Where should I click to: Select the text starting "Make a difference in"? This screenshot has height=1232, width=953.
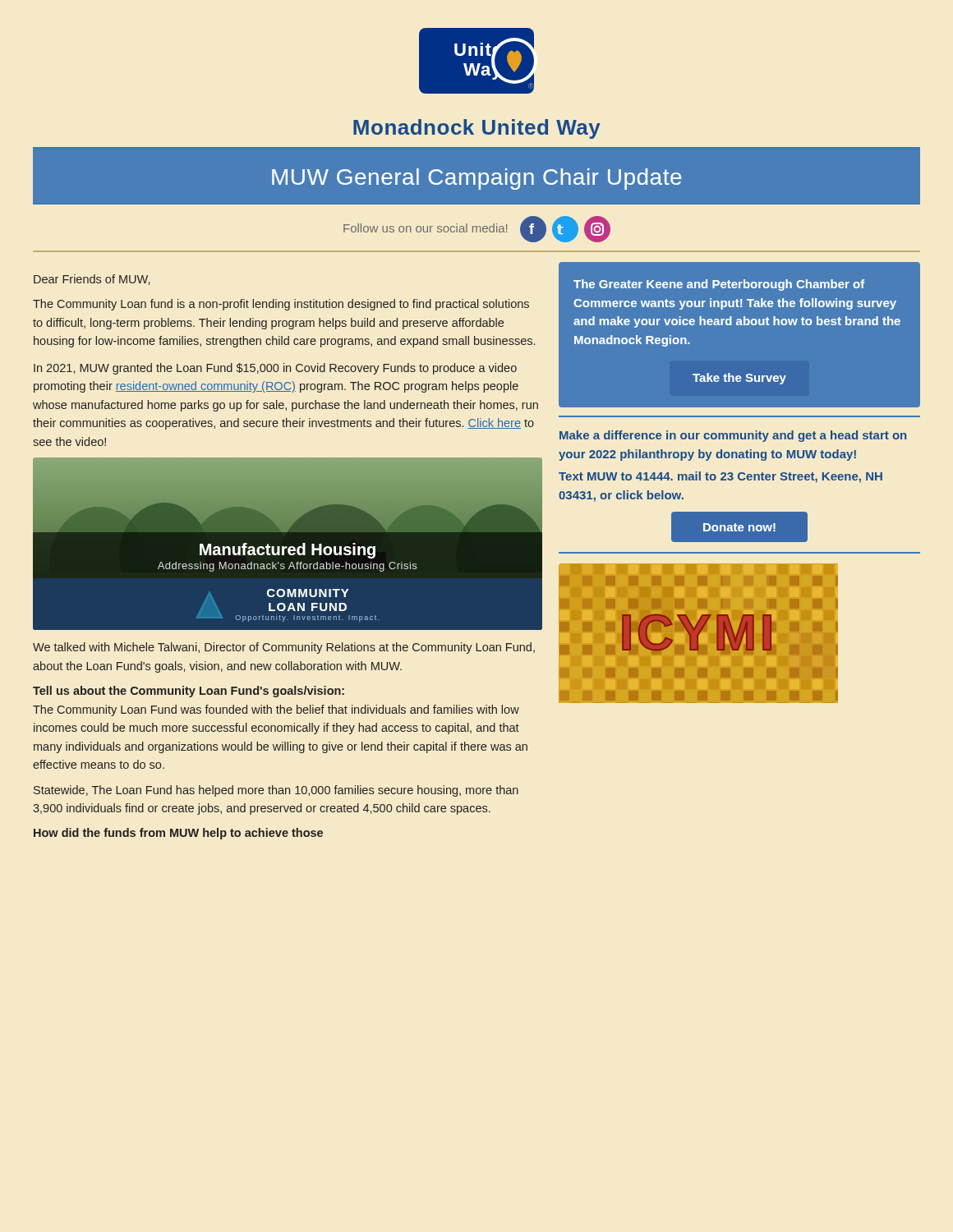click(x=733, y=444)
